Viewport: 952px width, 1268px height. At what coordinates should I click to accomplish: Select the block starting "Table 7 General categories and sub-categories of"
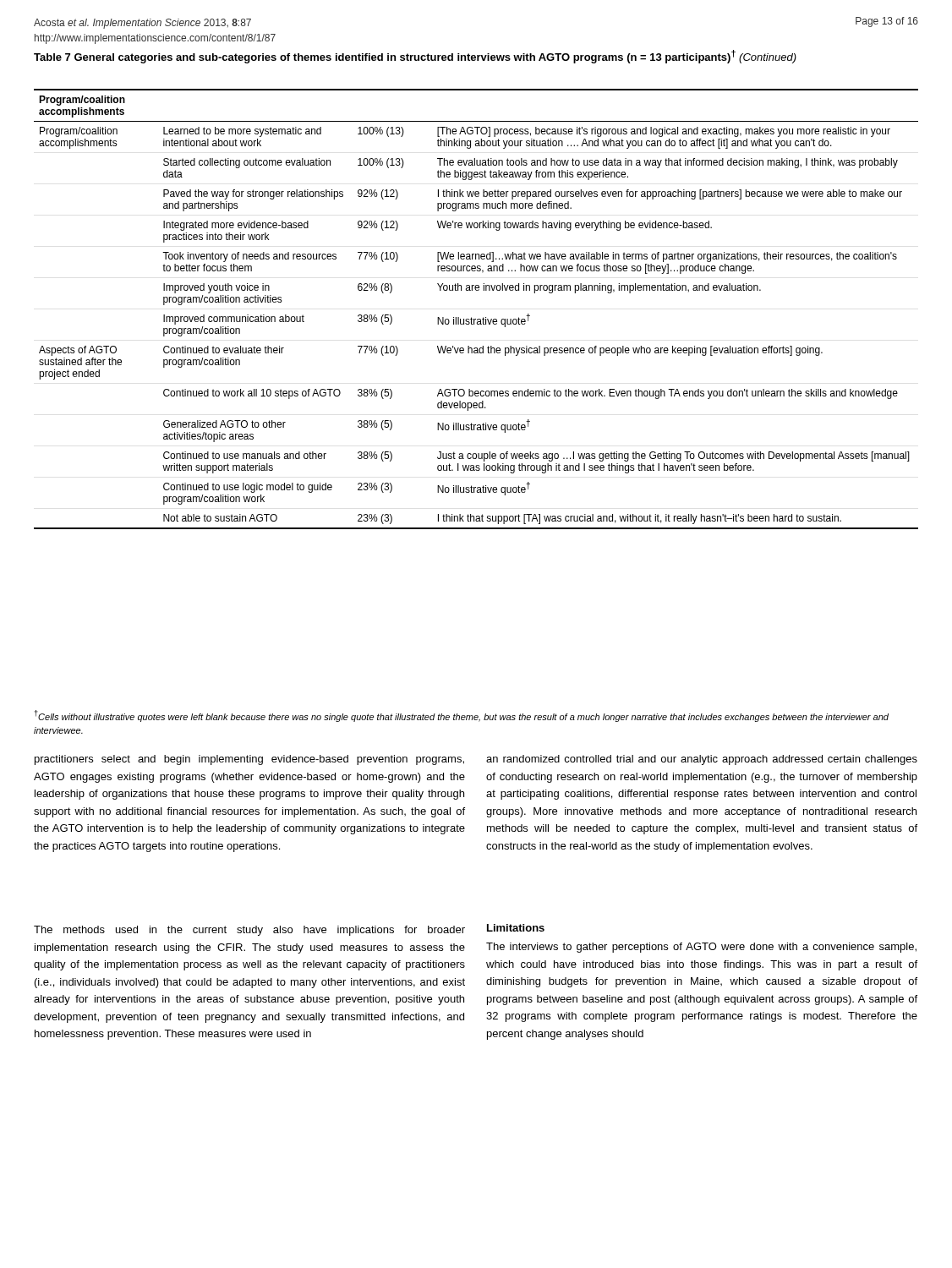(415, 56)
